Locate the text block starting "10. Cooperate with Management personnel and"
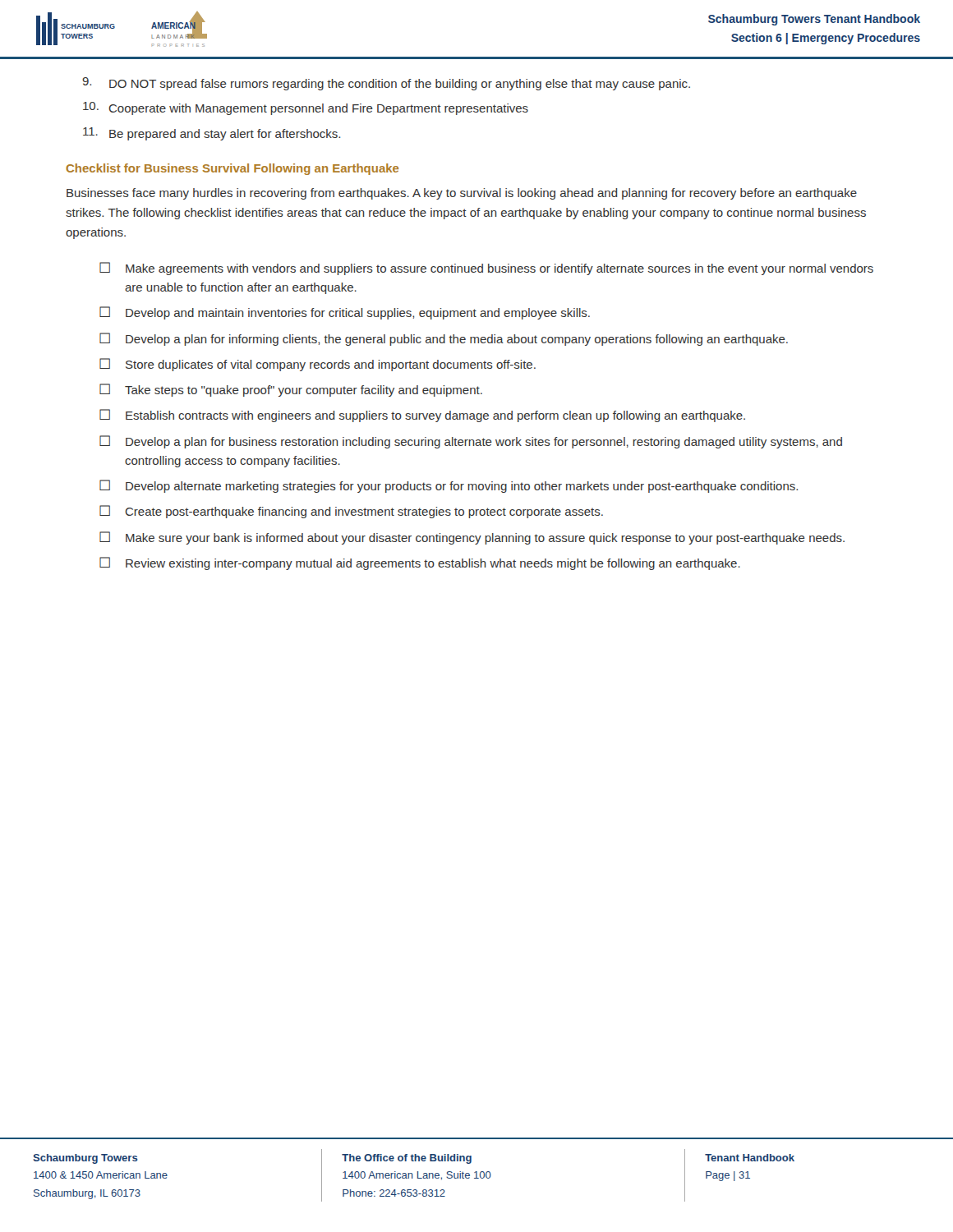Image resolution: width=953 pixels, height=1232 pixels. tap(305, 108)
